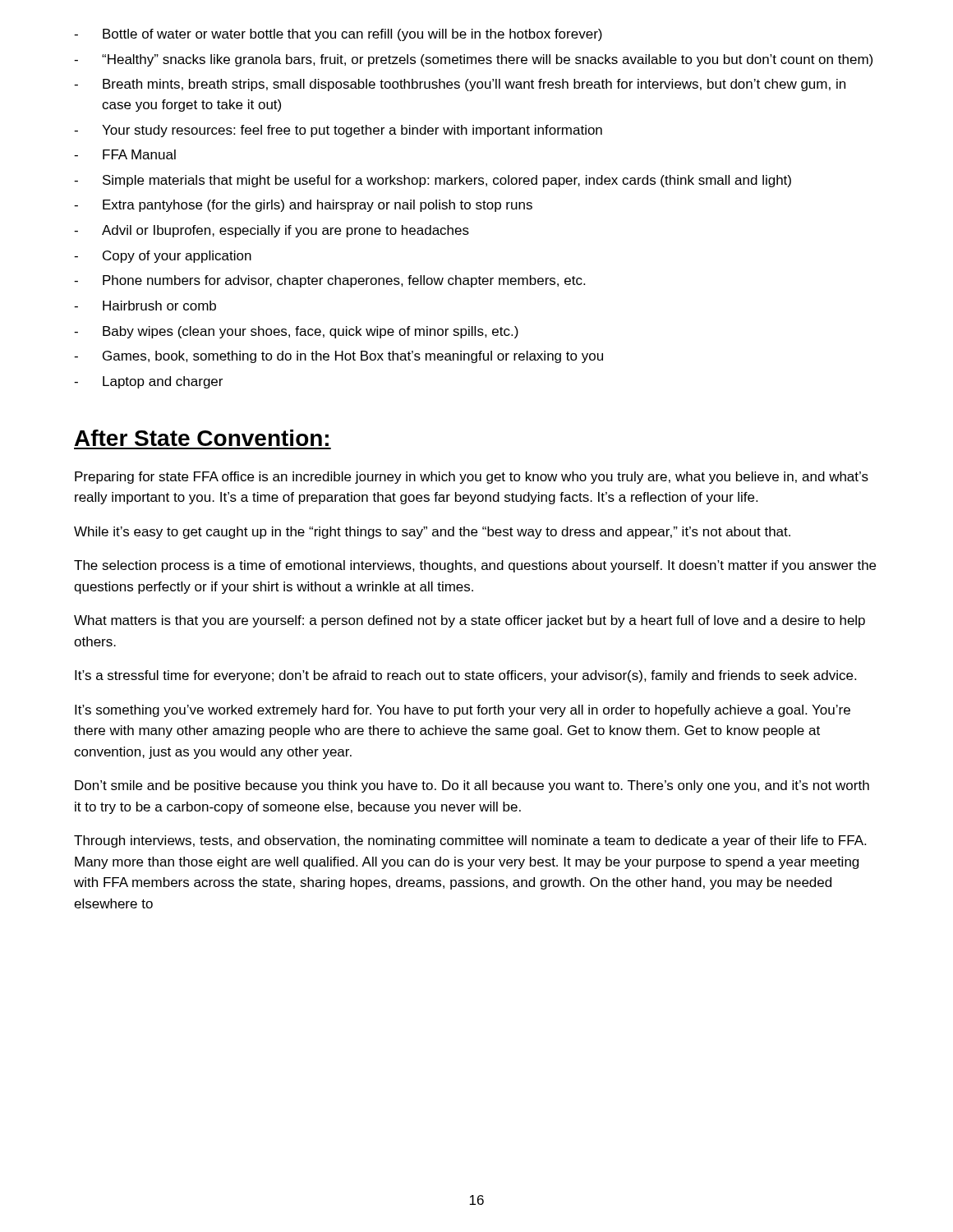953x1232 pixels.
Task: Click on the region starting "- Simple materials"
Action: (x=433, y=181)
